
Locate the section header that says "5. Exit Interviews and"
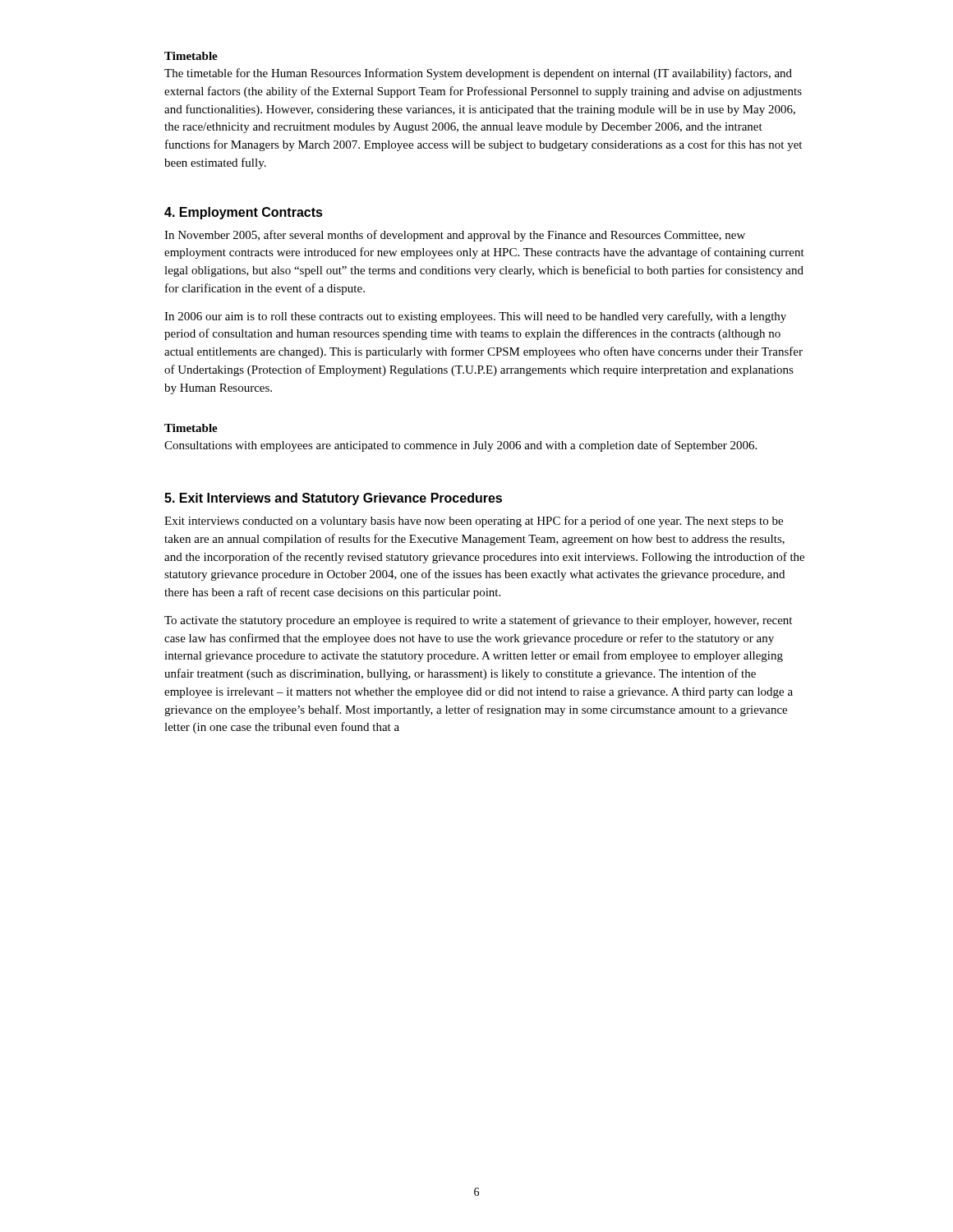333,498
